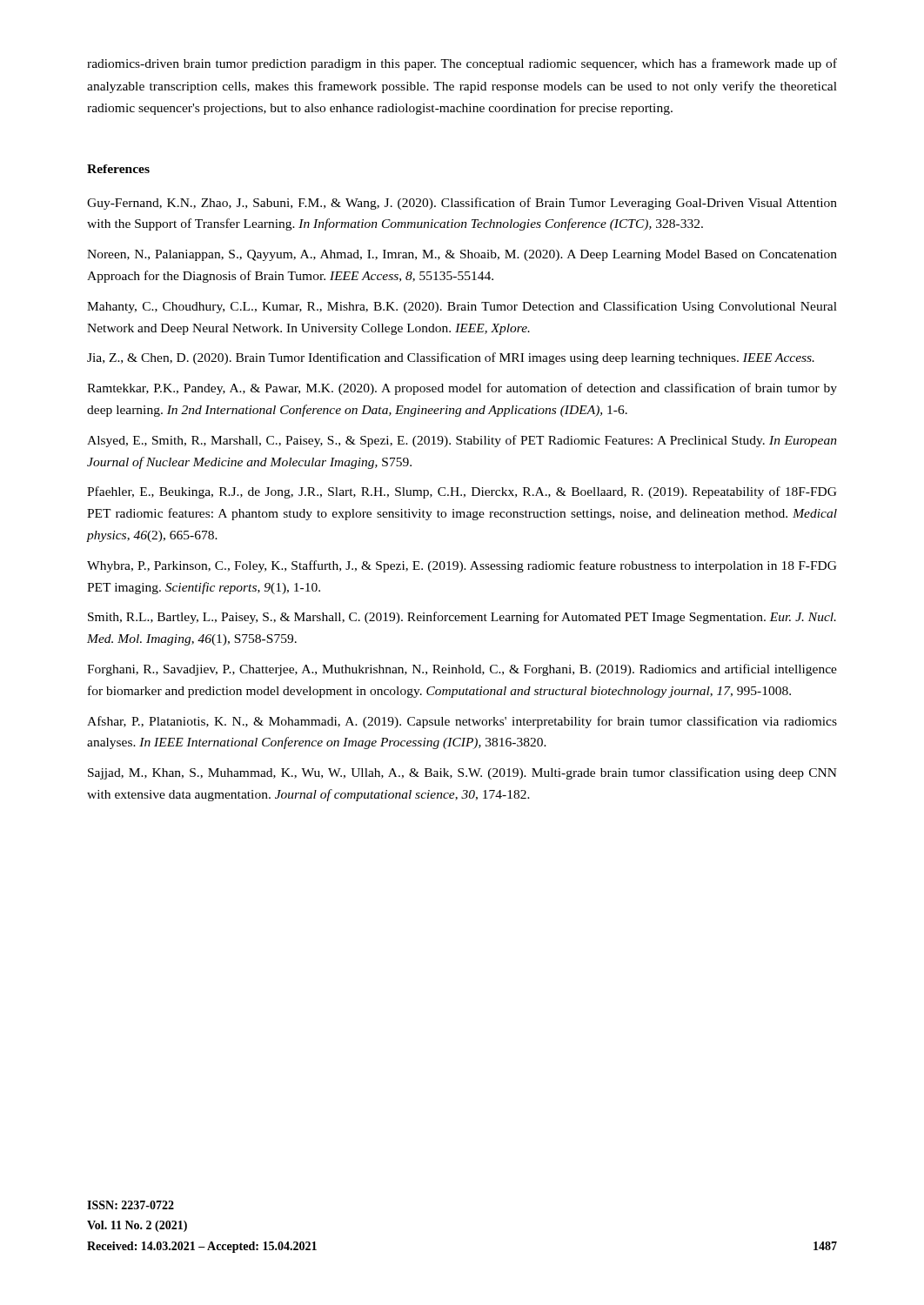Select the text block that reads "radiomics-driven brain tumor prediction paradigm in this paper."

point(462,85)
